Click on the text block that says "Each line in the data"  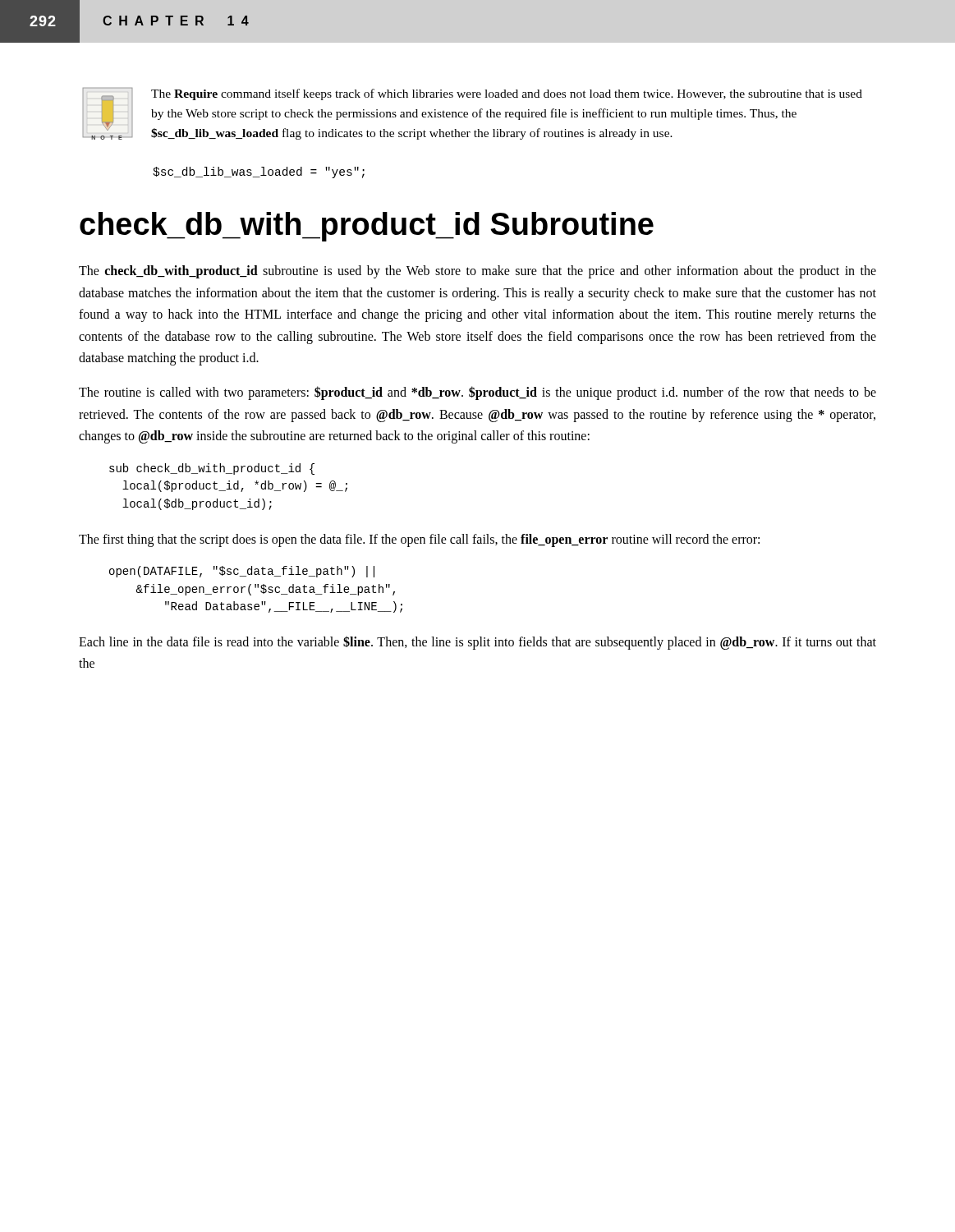[478, 653]
